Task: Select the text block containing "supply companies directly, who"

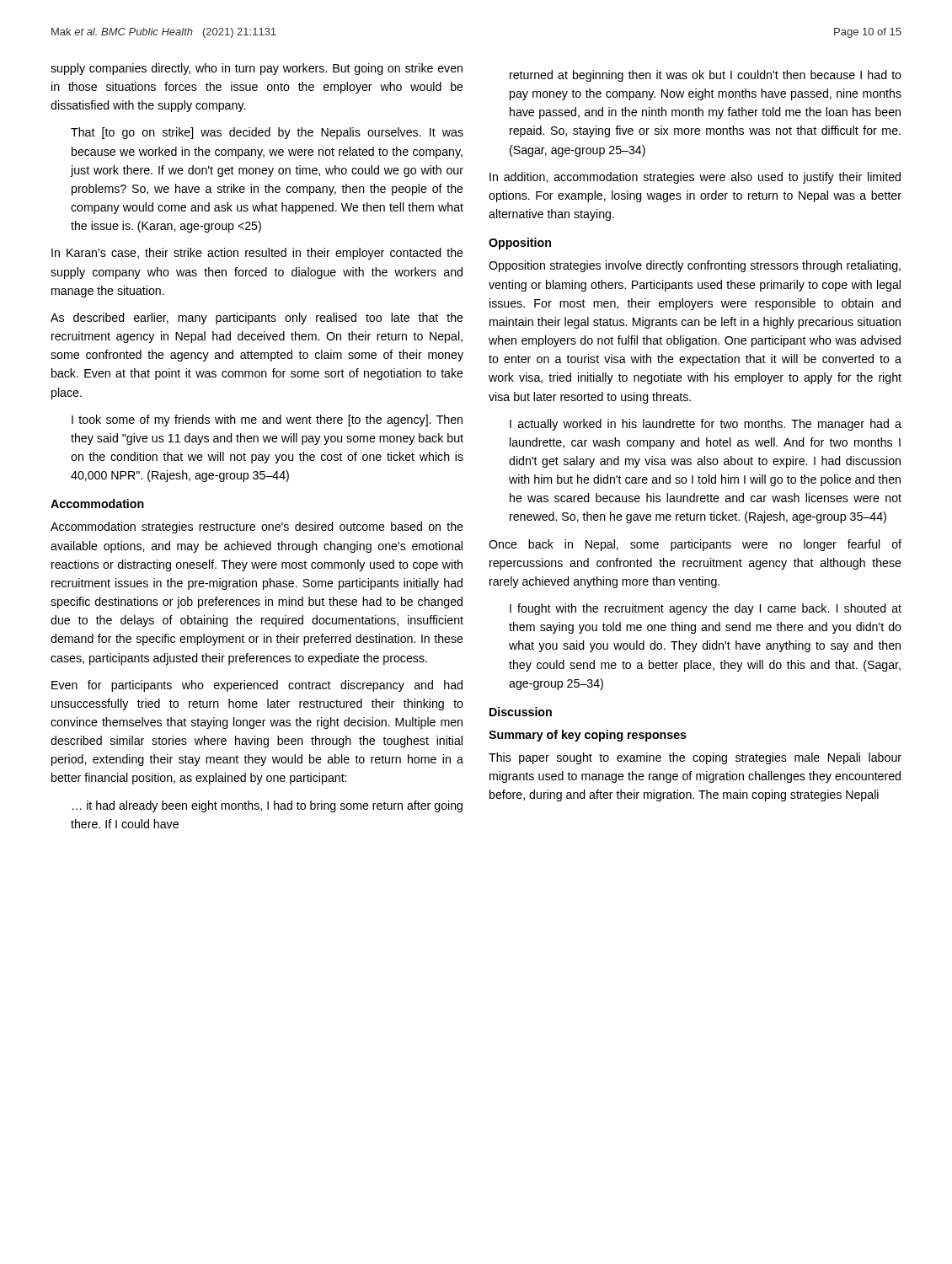Action: click(x=257, y=87)
